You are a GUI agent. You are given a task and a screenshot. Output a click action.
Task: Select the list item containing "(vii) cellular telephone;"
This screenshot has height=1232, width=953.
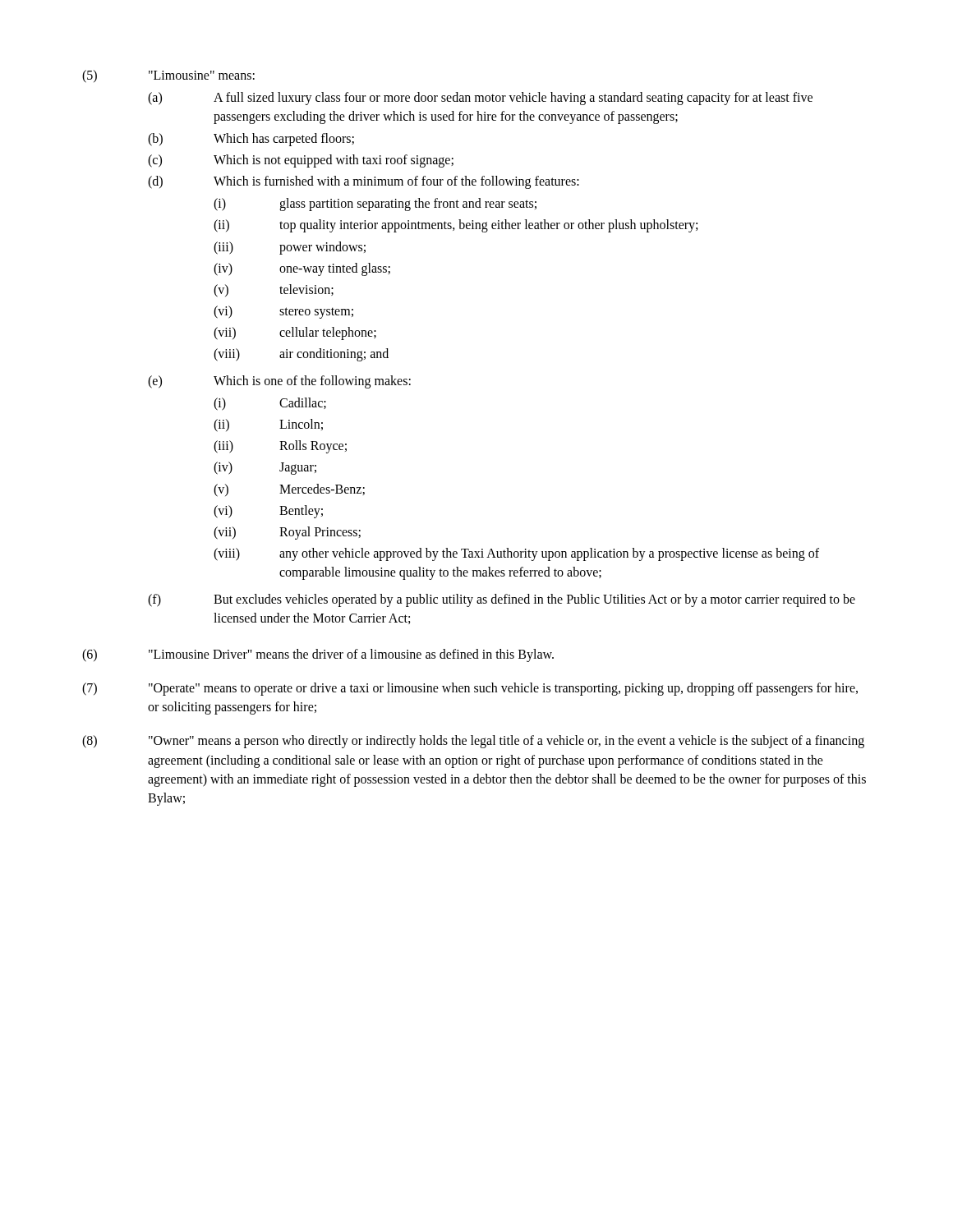(295, 333)
